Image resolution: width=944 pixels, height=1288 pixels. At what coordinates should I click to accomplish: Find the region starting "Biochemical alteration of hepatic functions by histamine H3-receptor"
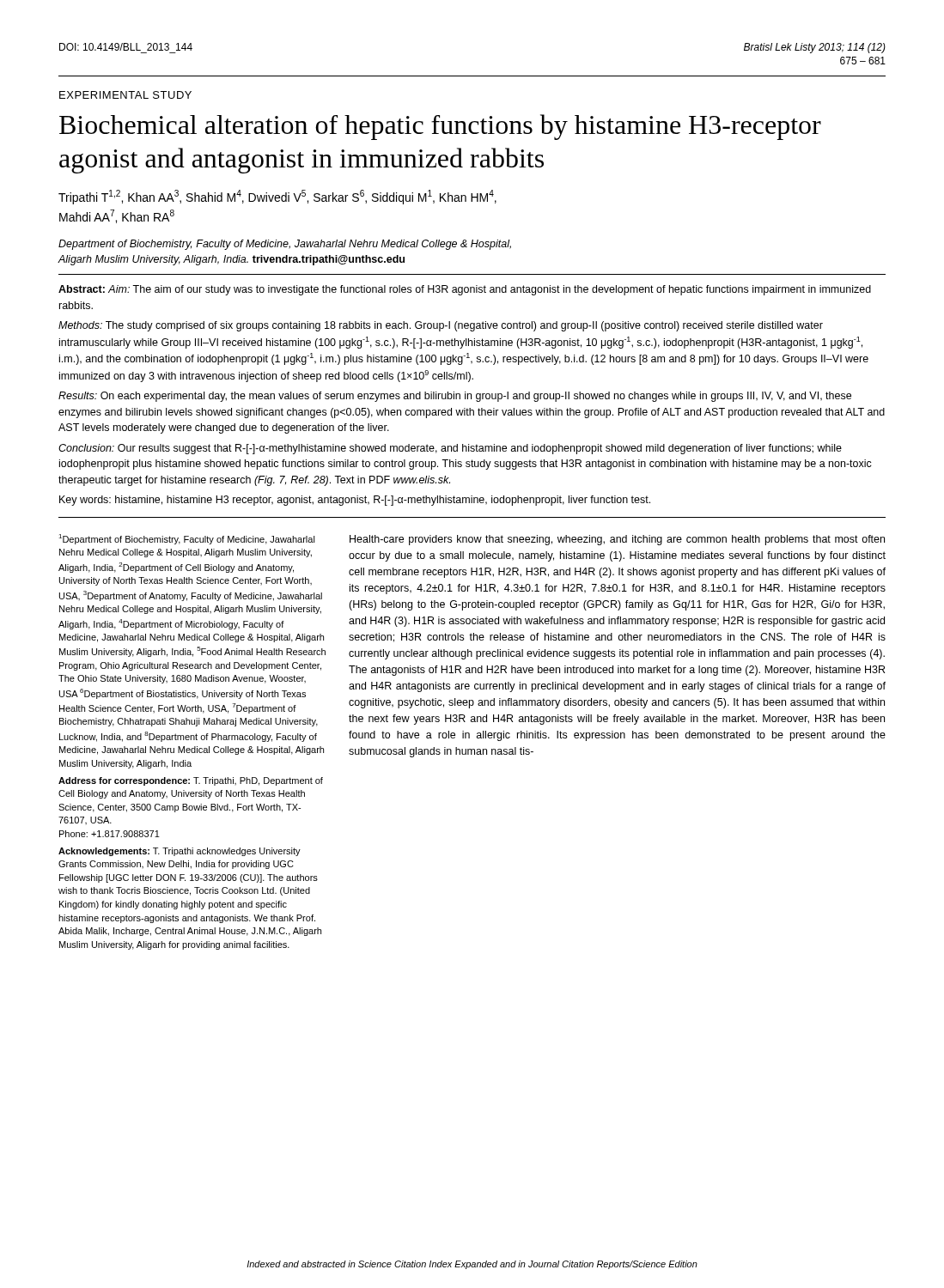point(440,141)
